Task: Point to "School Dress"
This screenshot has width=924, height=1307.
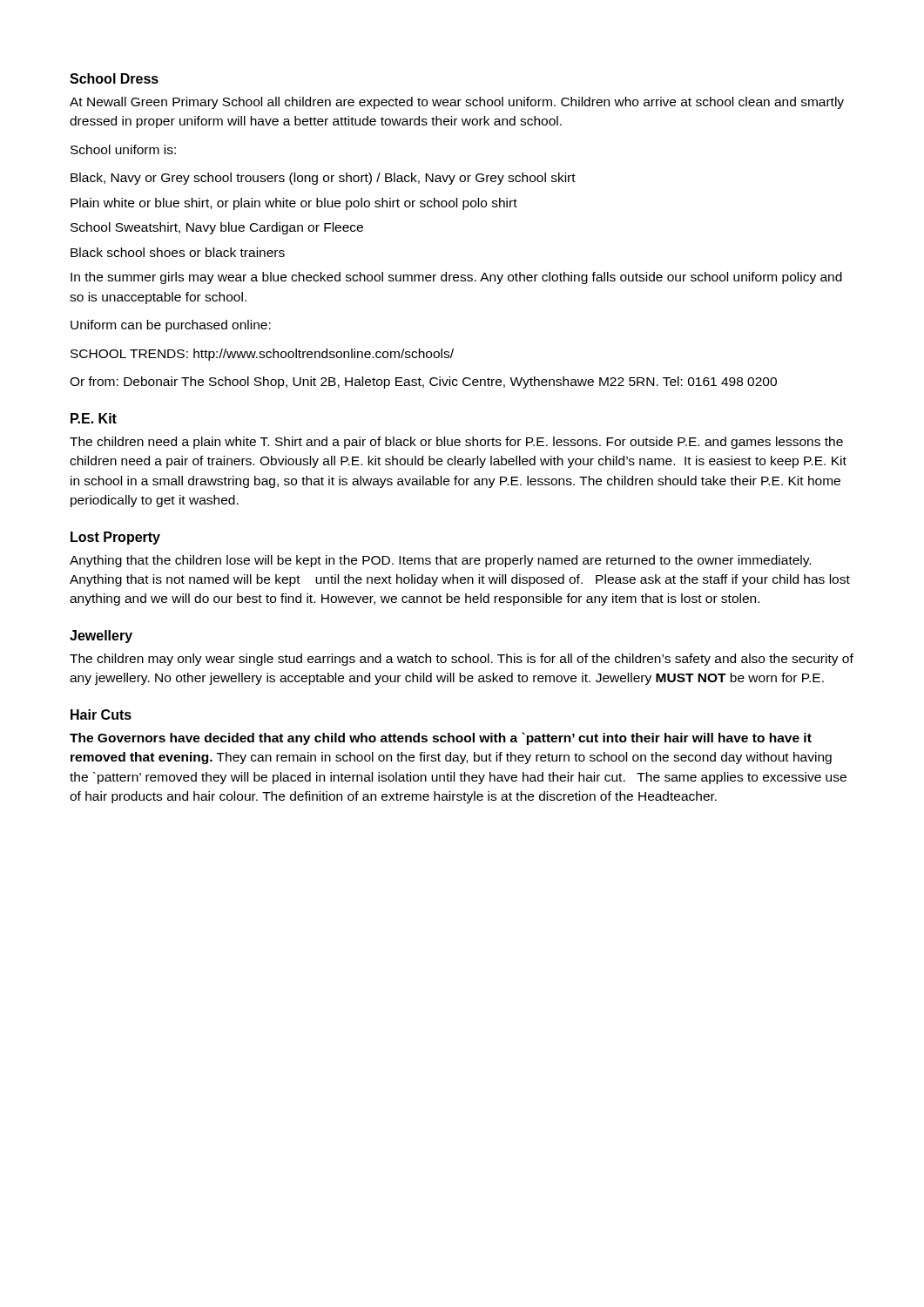Action: [x=114, y=79]
